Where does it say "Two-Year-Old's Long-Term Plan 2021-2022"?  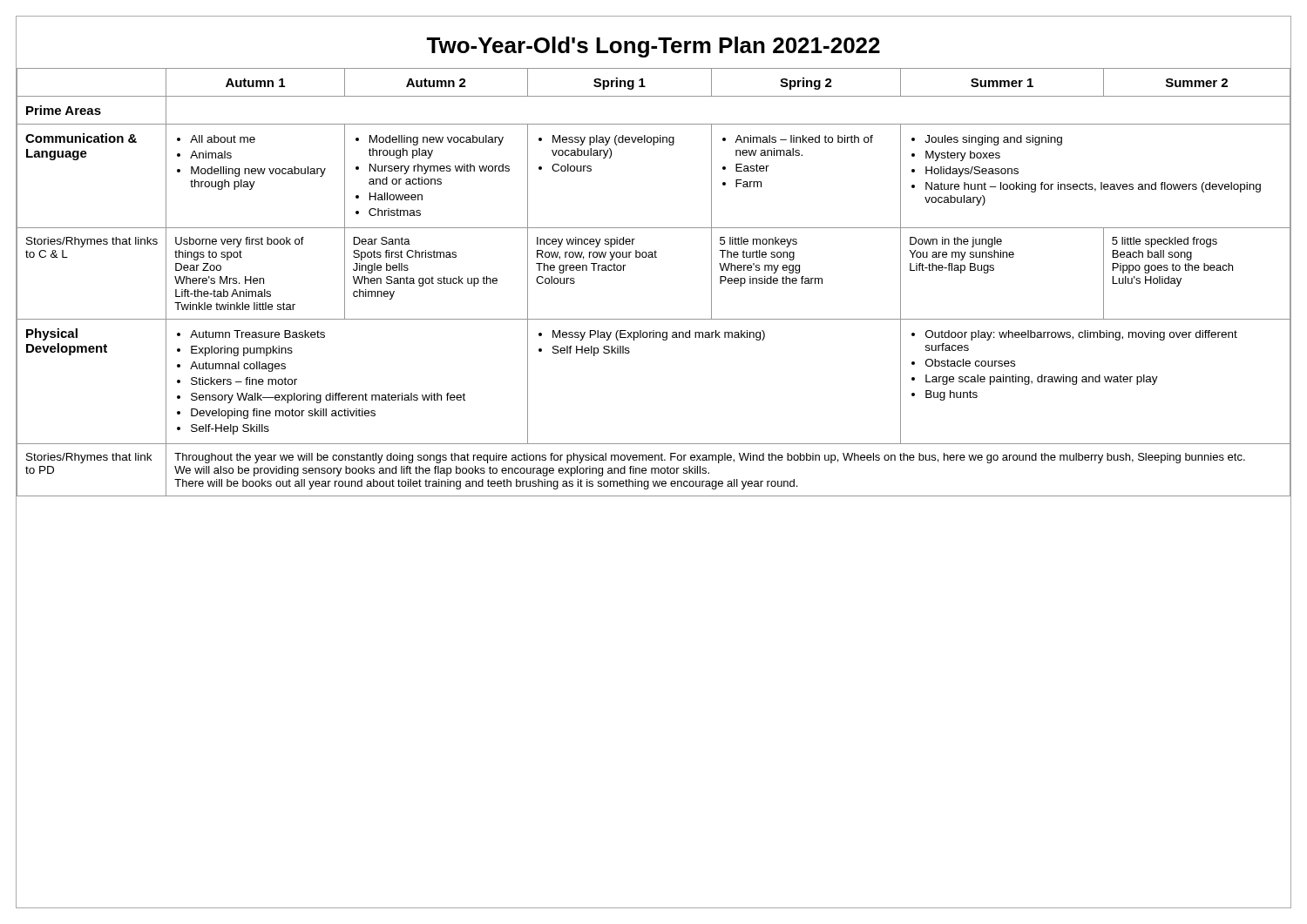654,45
